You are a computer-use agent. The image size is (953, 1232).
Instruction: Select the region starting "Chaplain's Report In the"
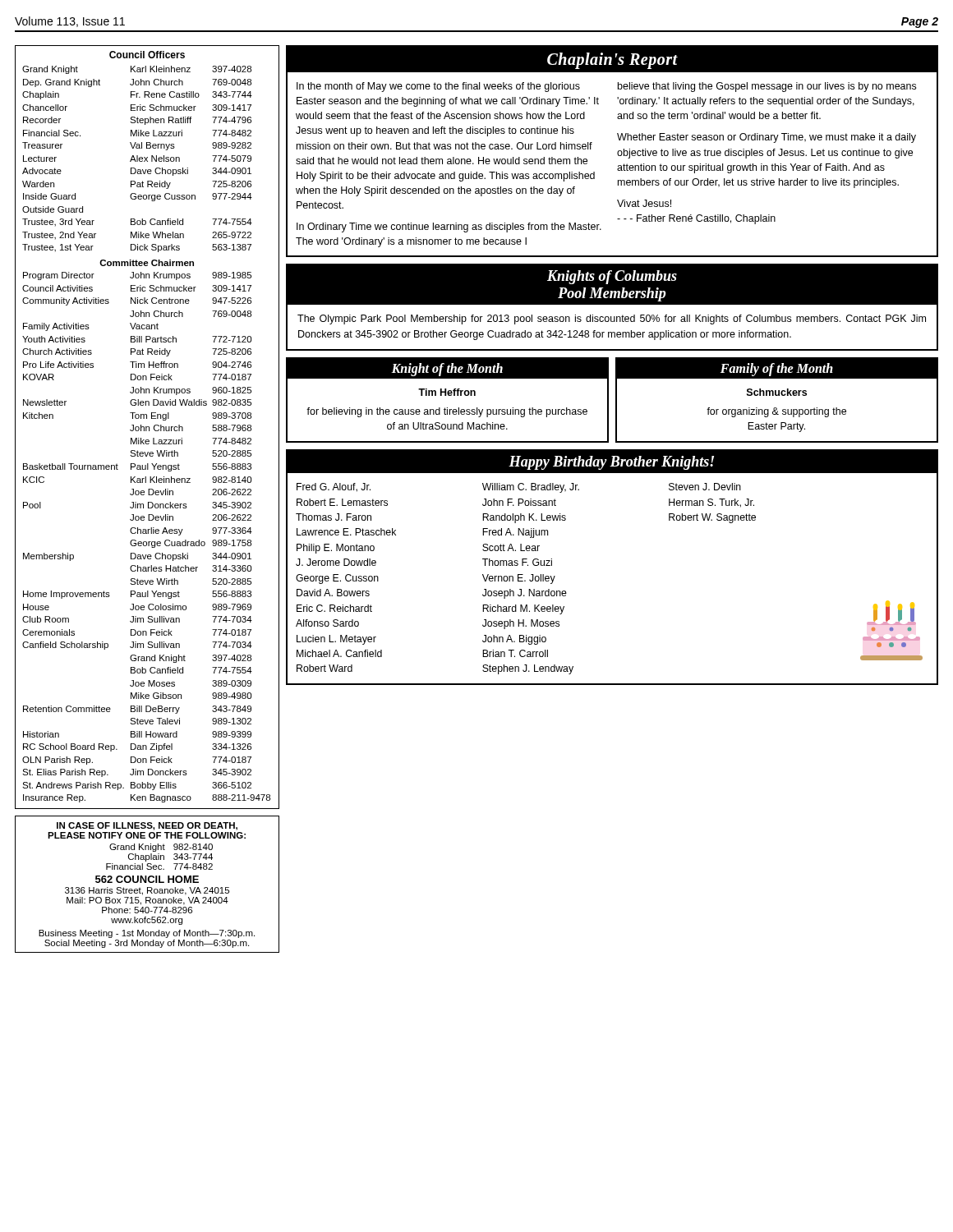[612, 151]
